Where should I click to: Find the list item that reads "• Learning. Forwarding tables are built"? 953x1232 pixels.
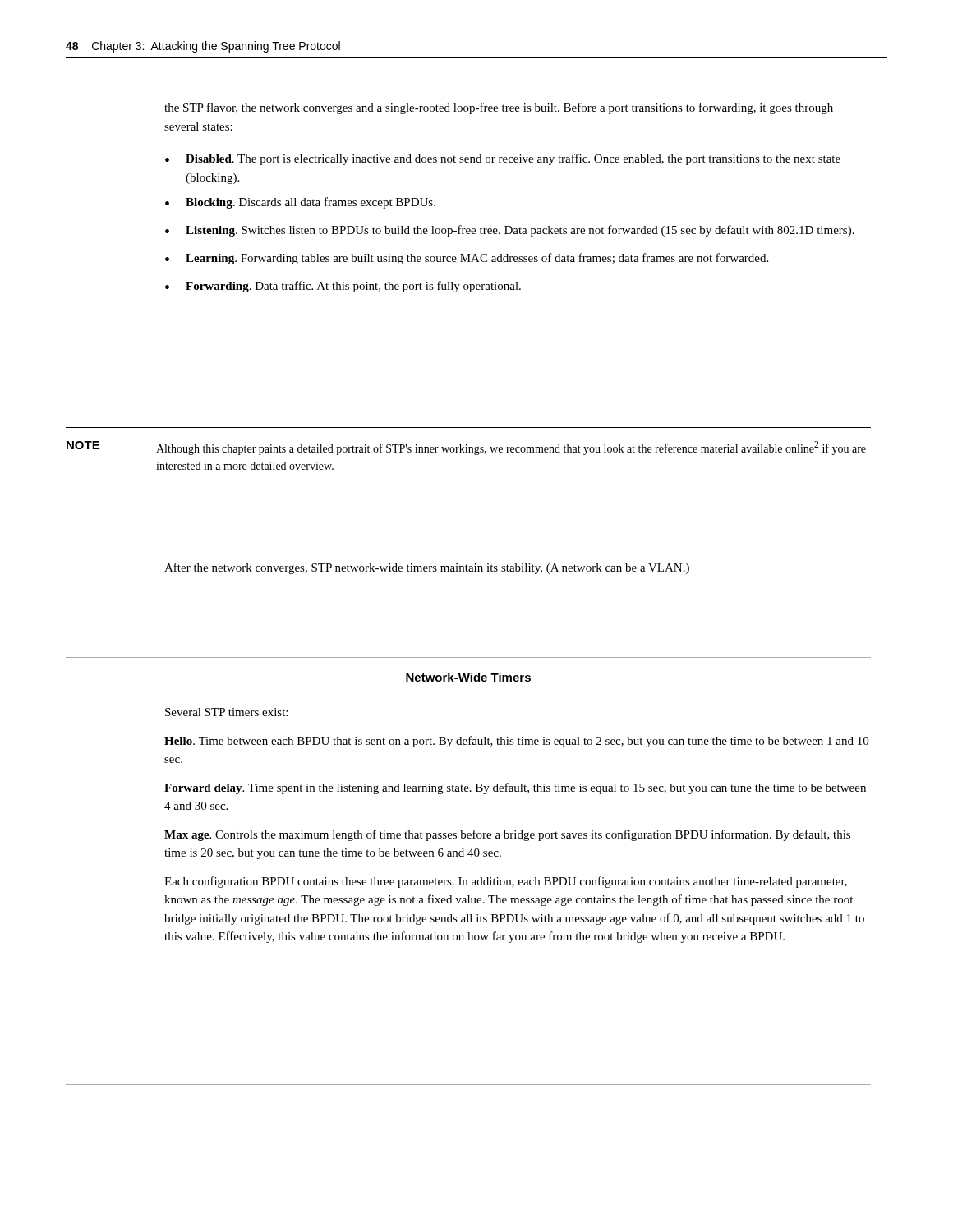tap(467, 260)
